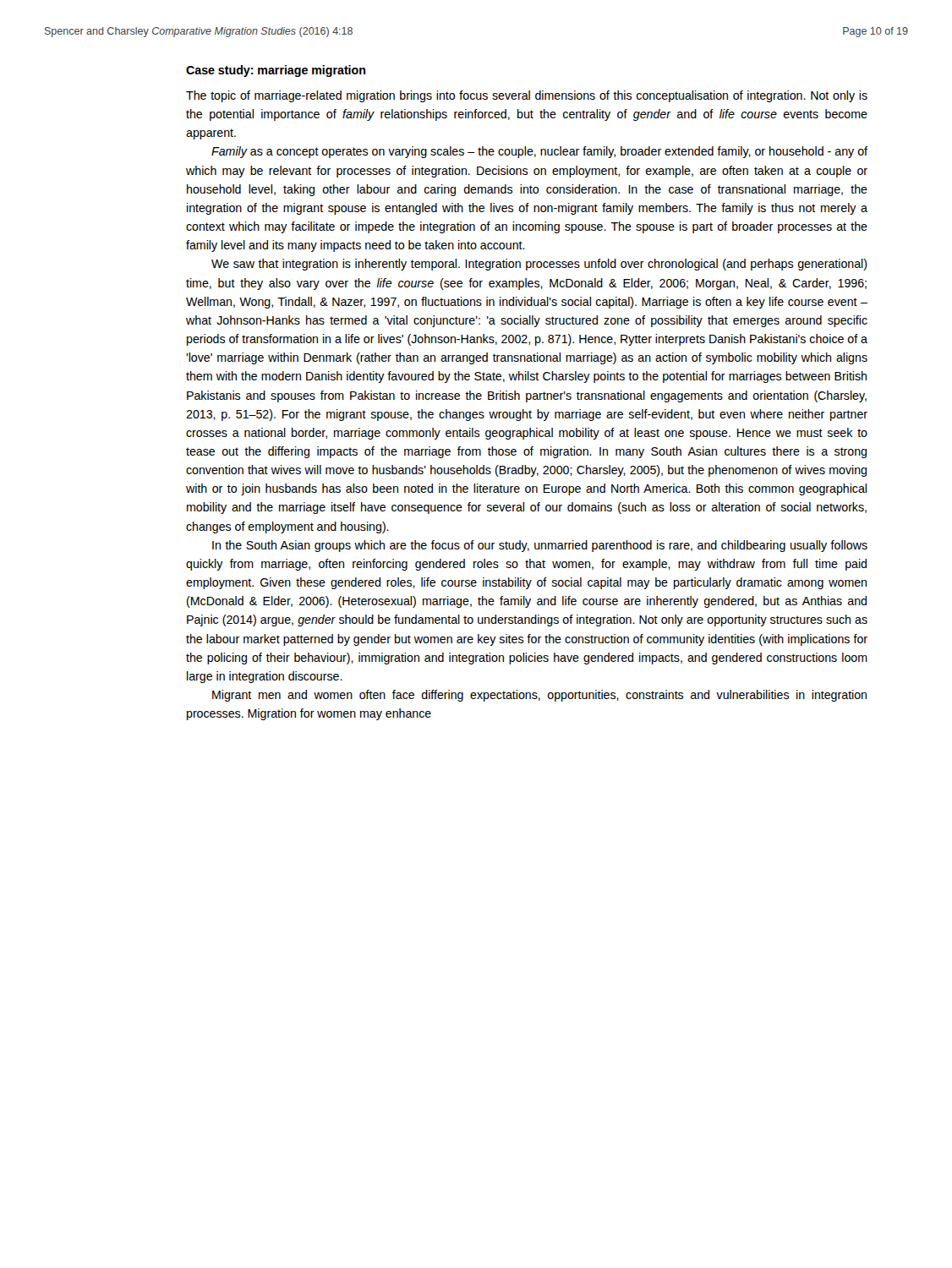
Task: Locate the block of text that opens with "The topic of marriage-related migration"
Action: (x=527, y=114)
